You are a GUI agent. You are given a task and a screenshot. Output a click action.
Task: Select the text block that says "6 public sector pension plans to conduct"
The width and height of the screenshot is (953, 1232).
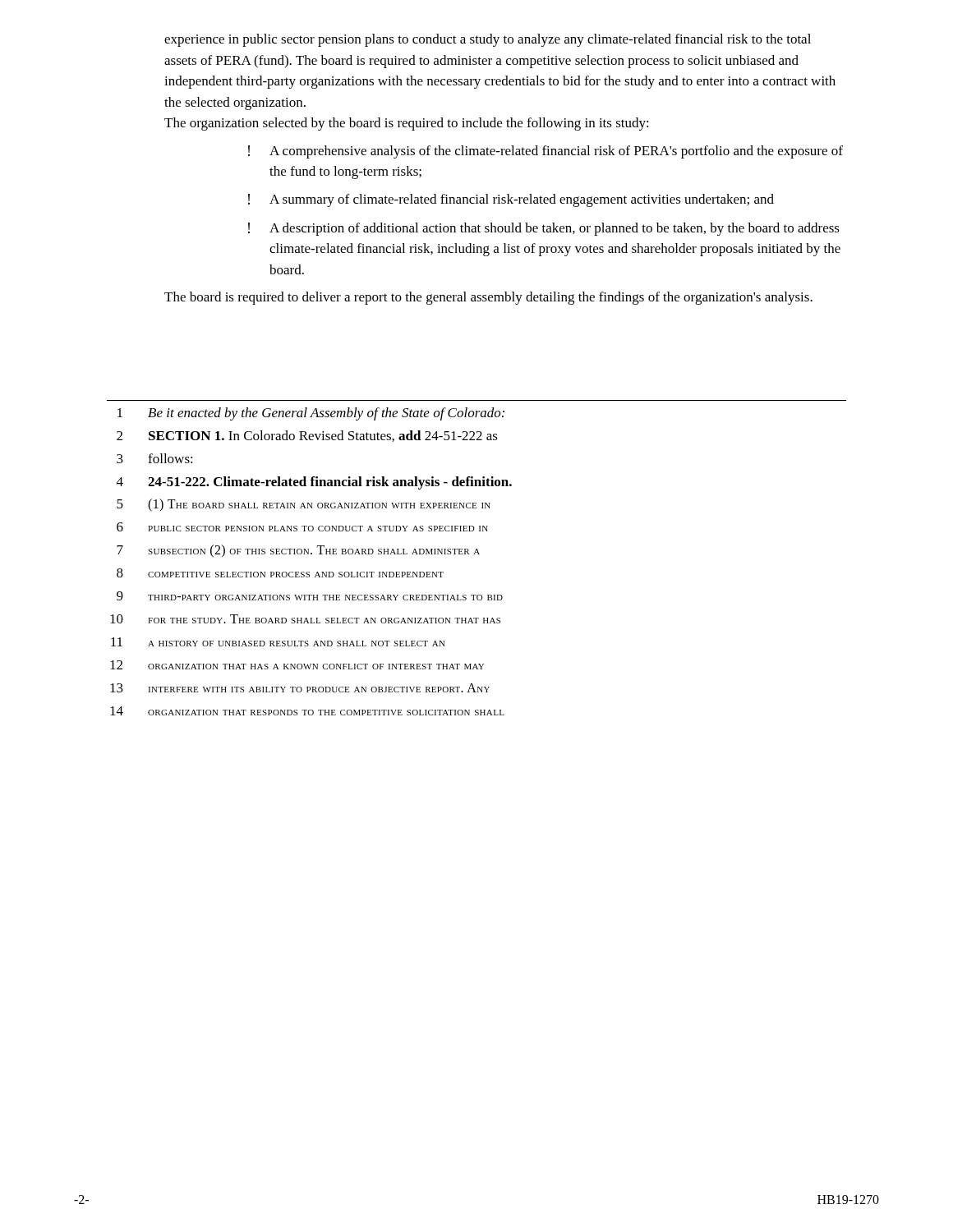coord(476,528)
